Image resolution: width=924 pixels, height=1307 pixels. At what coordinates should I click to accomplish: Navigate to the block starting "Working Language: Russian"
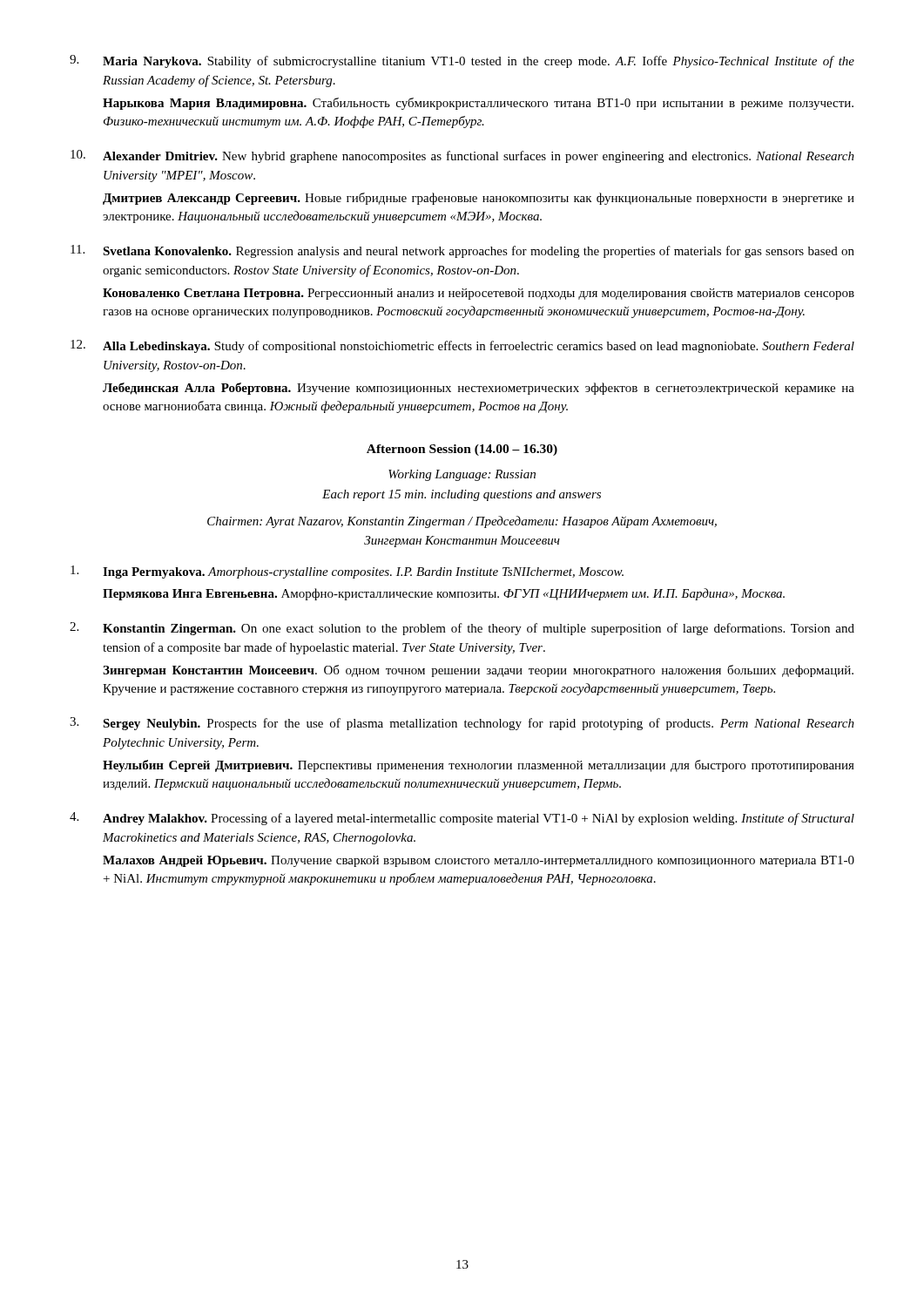[x=462, y=474]
